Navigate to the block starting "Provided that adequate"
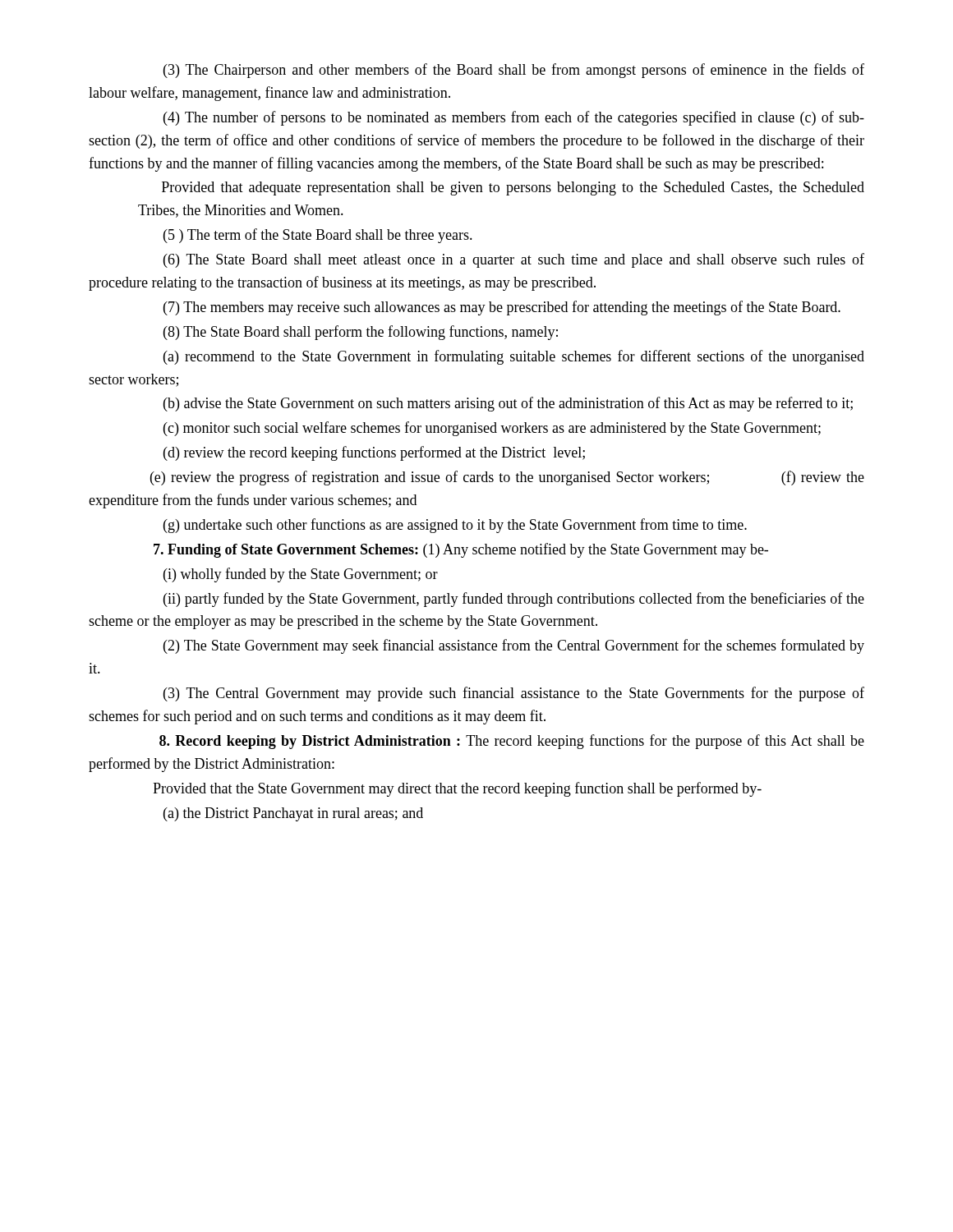953x1232 pixels. tap(476, 200)
